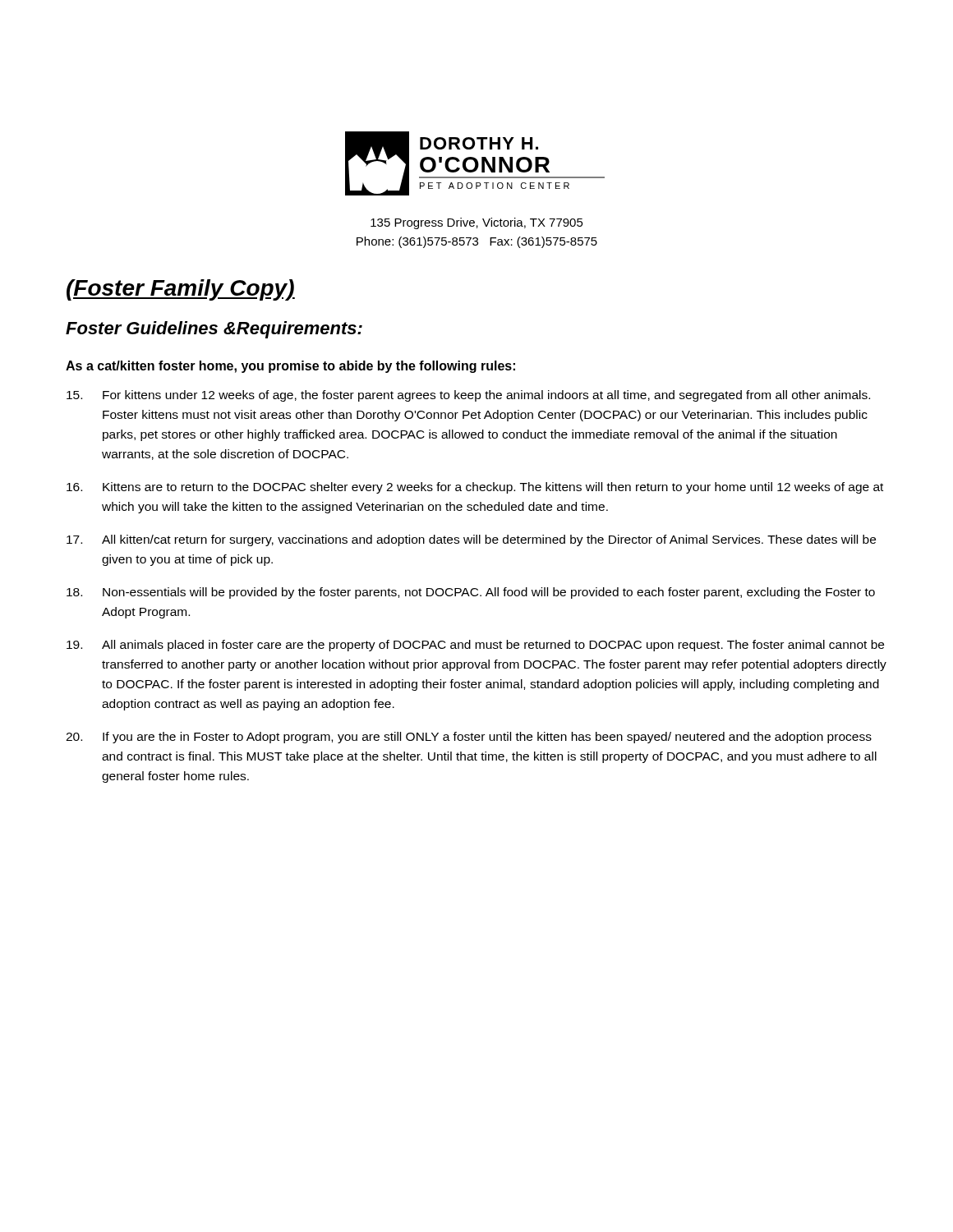The width and height of the screenshot is (953, 1232).
Task: Point to the block beginning "18. Non-essentials will be"
Action: (x=476, y=602)
